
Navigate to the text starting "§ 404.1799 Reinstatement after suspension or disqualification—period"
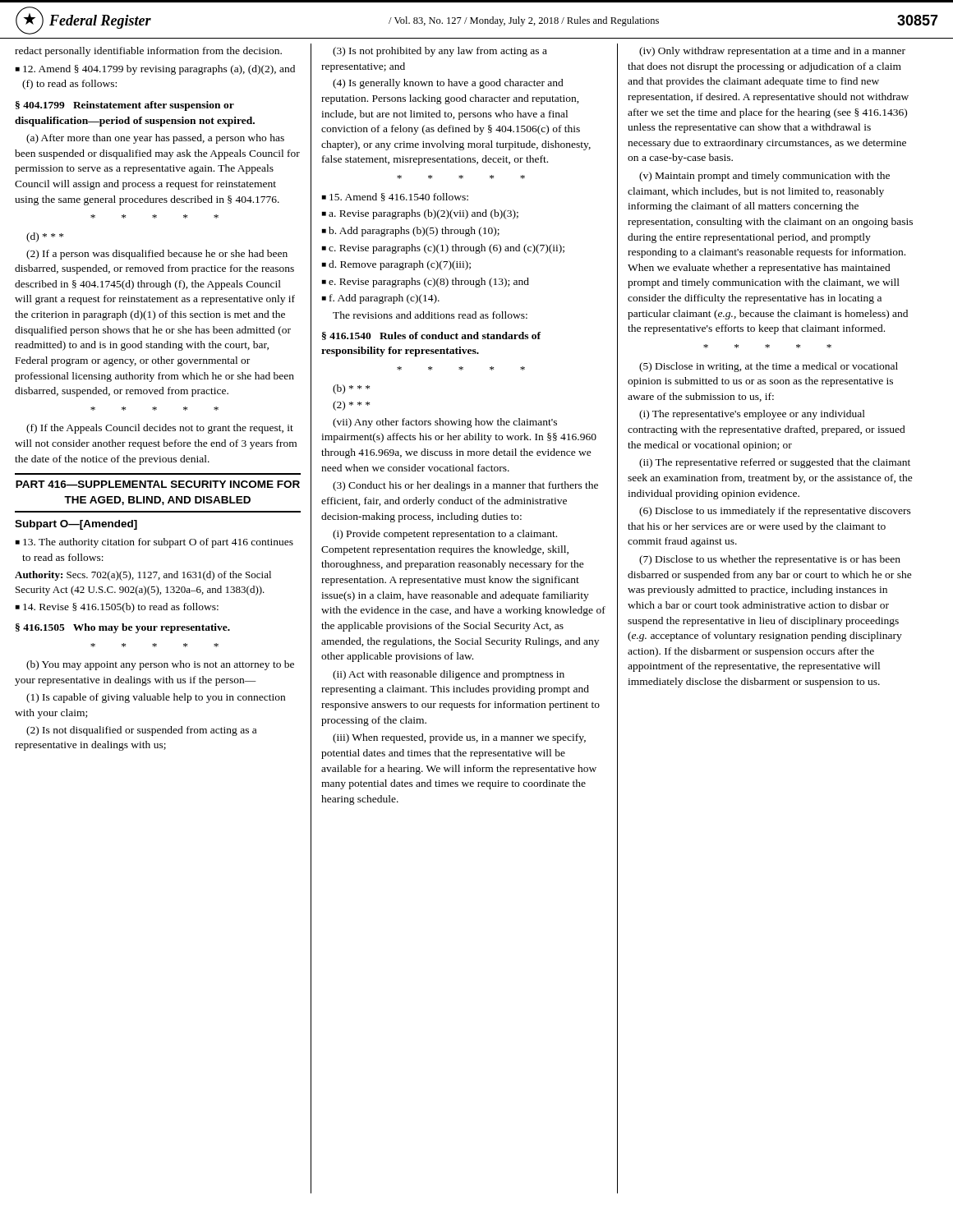[x=135, y=112]
